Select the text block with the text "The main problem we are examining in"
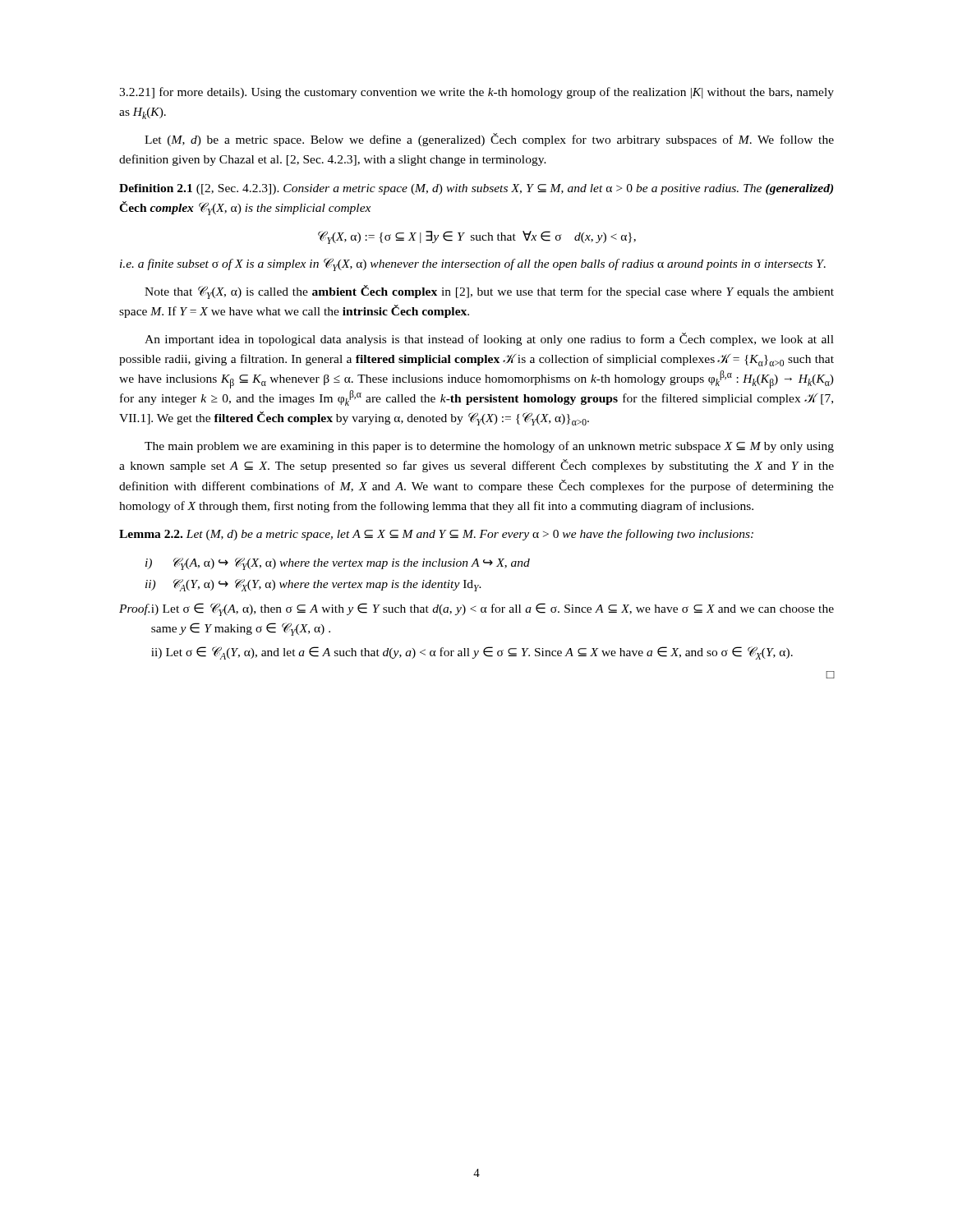 [x=476, y=476]
